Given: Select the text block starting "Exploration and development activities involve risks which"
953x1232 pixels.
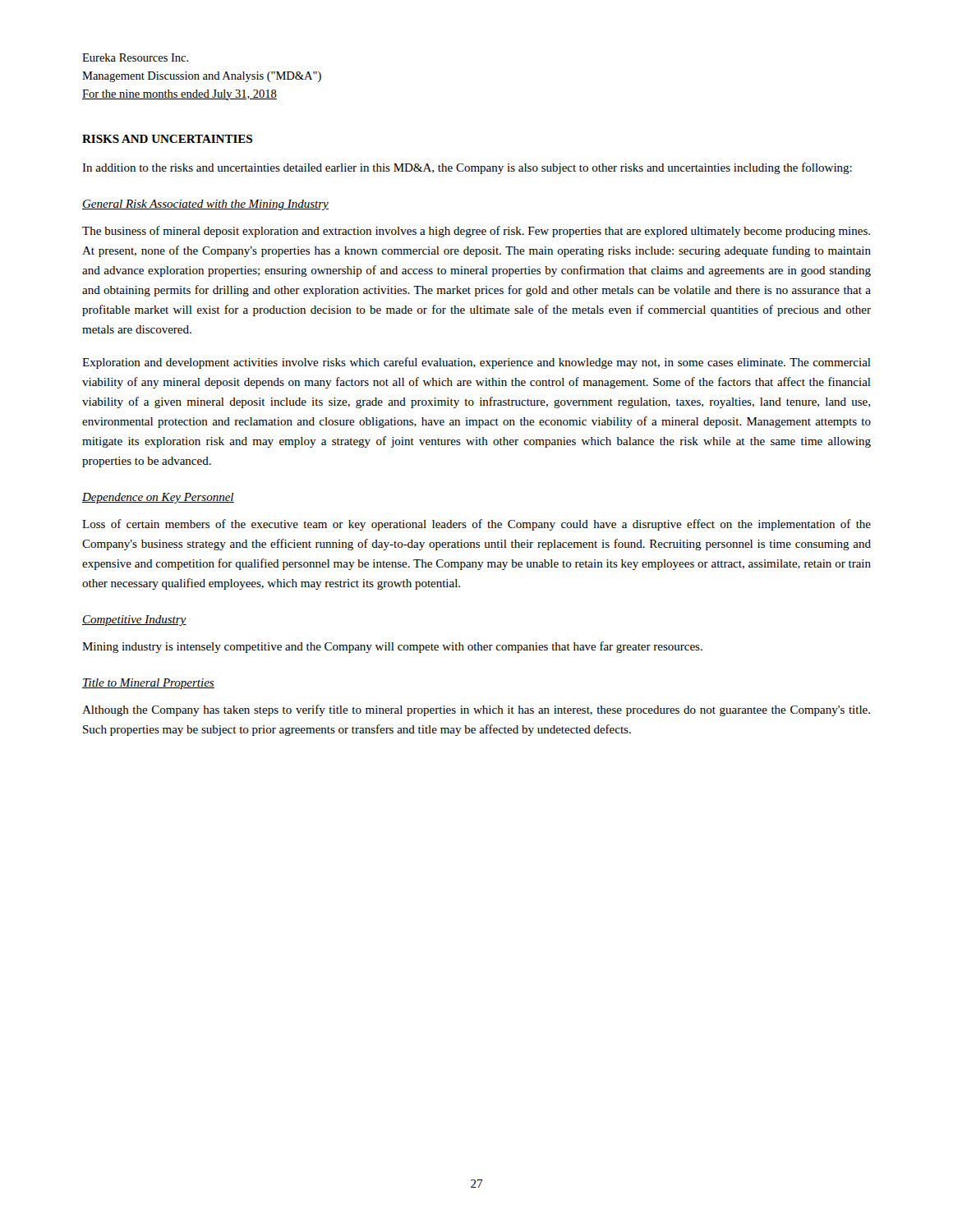Looking at the screenshot, I should pyautogui.click(x=476, y=412).
